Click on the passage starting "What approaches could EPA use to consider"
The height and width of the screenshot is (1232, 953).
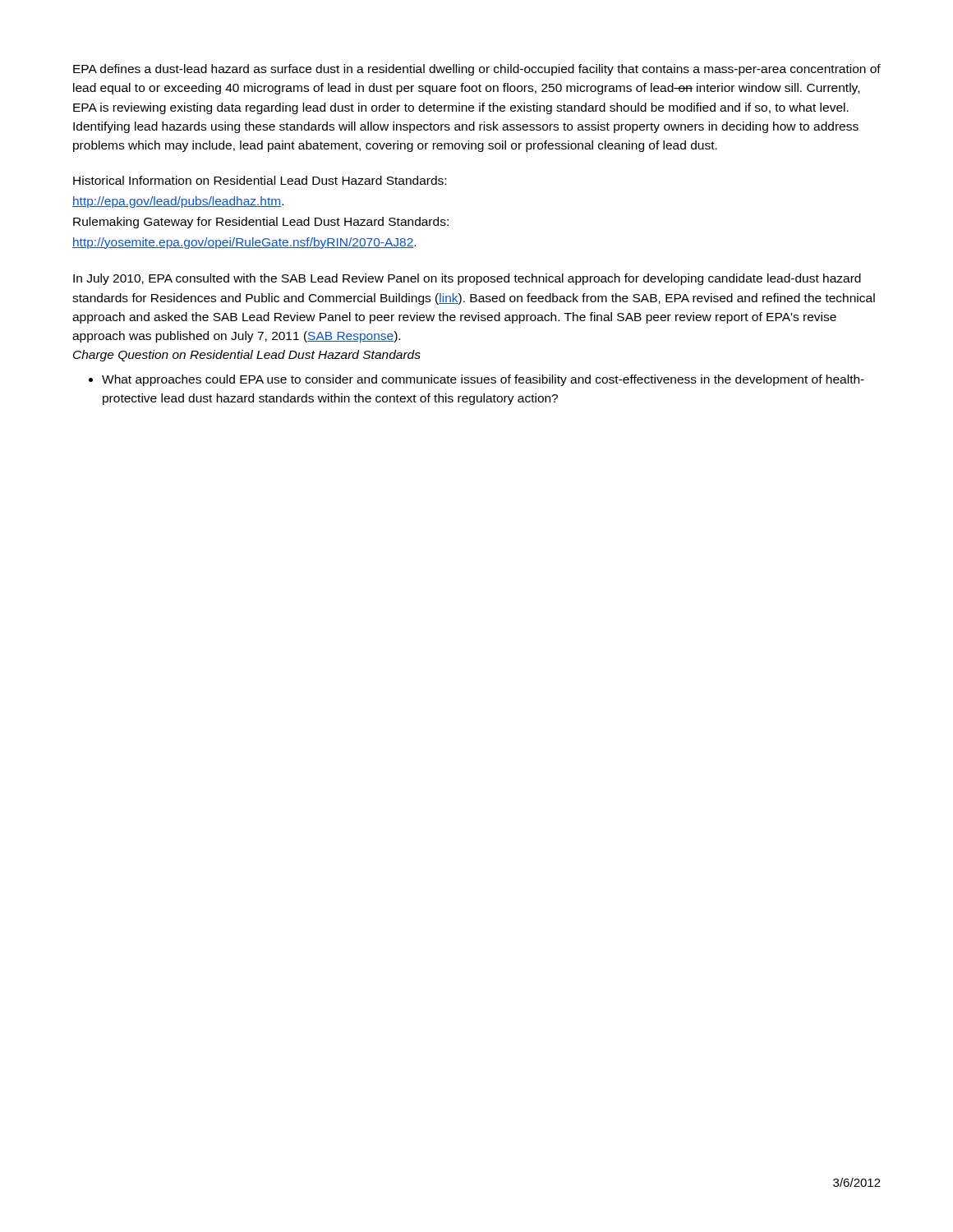[483, 388]
